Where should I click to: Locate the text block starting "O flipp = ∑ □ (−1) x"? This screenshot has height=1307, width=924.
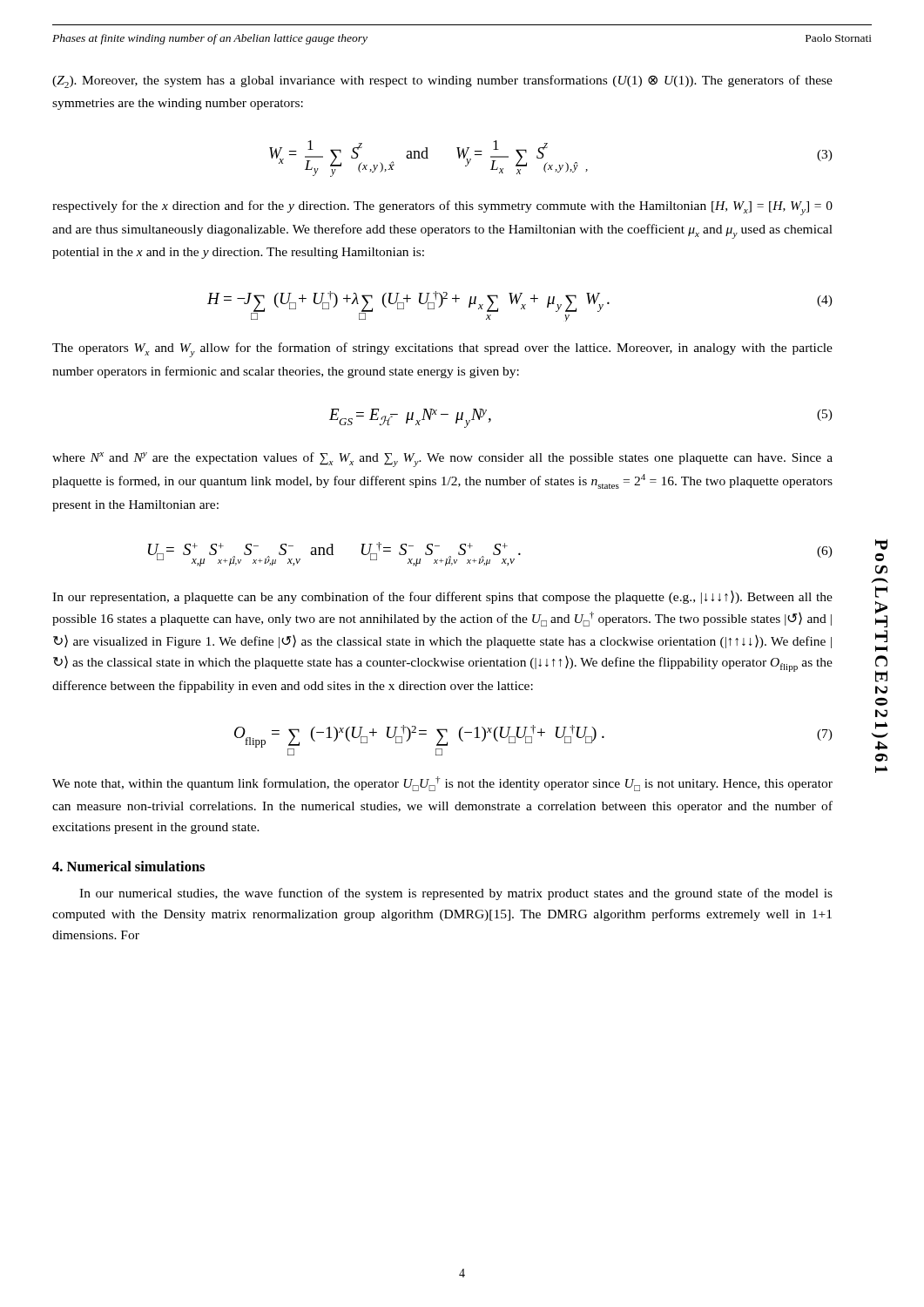(x=507, y=734)
